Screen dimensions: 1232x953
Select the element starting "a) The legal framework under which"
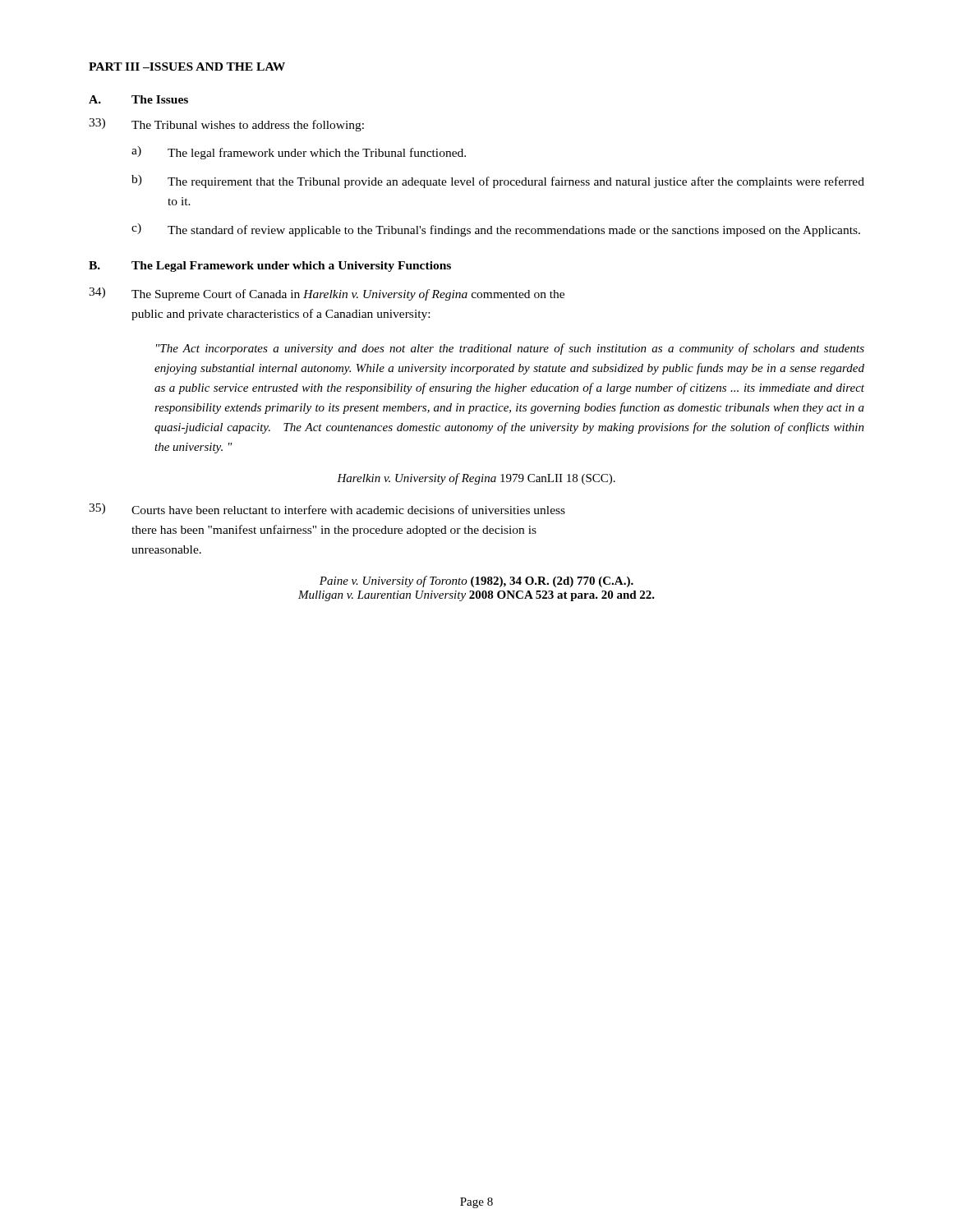(299, 153)
